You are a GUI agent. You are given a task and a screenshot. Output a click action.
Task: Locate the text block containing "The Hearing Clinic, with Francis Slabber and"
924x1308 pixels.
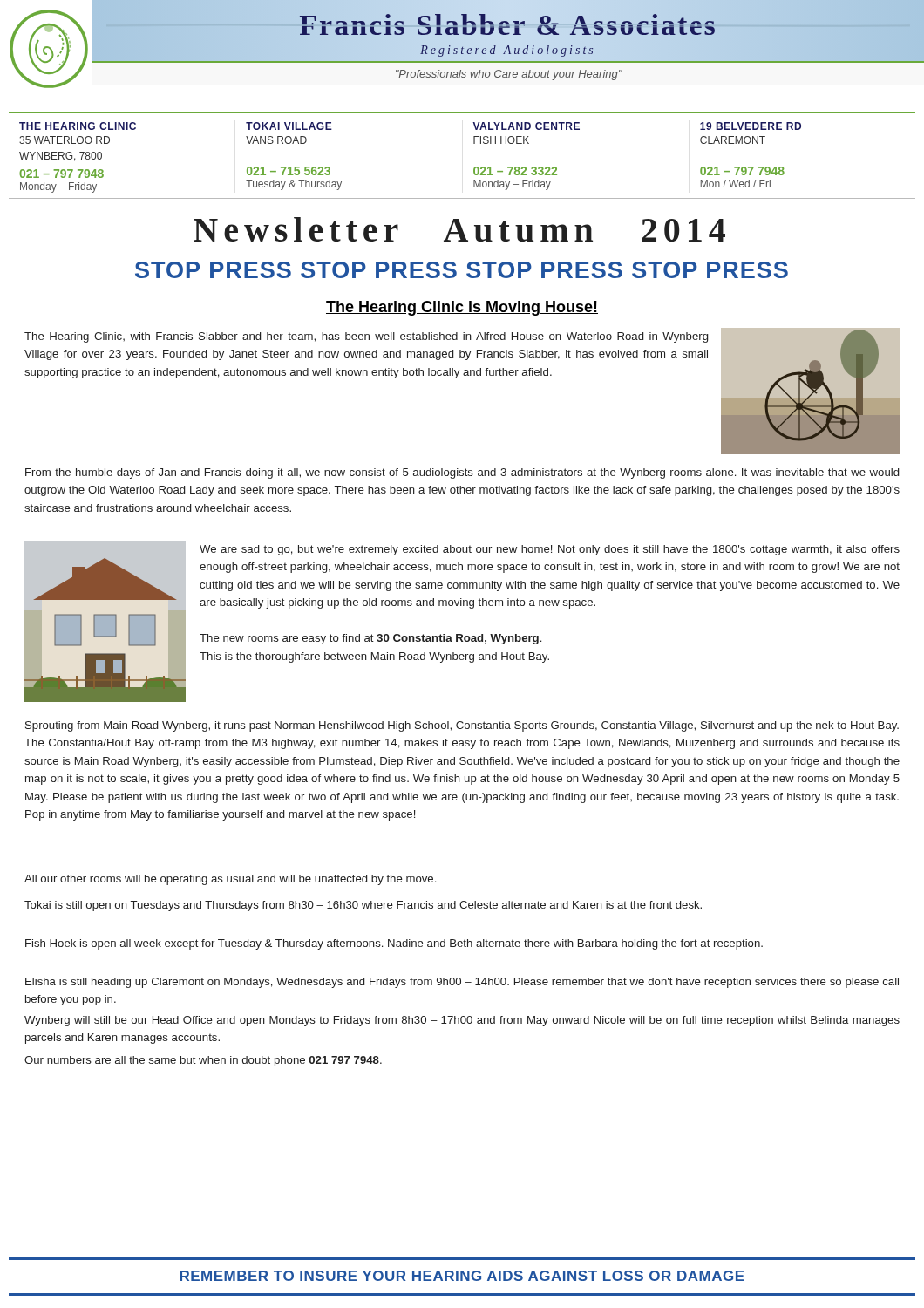367,354
